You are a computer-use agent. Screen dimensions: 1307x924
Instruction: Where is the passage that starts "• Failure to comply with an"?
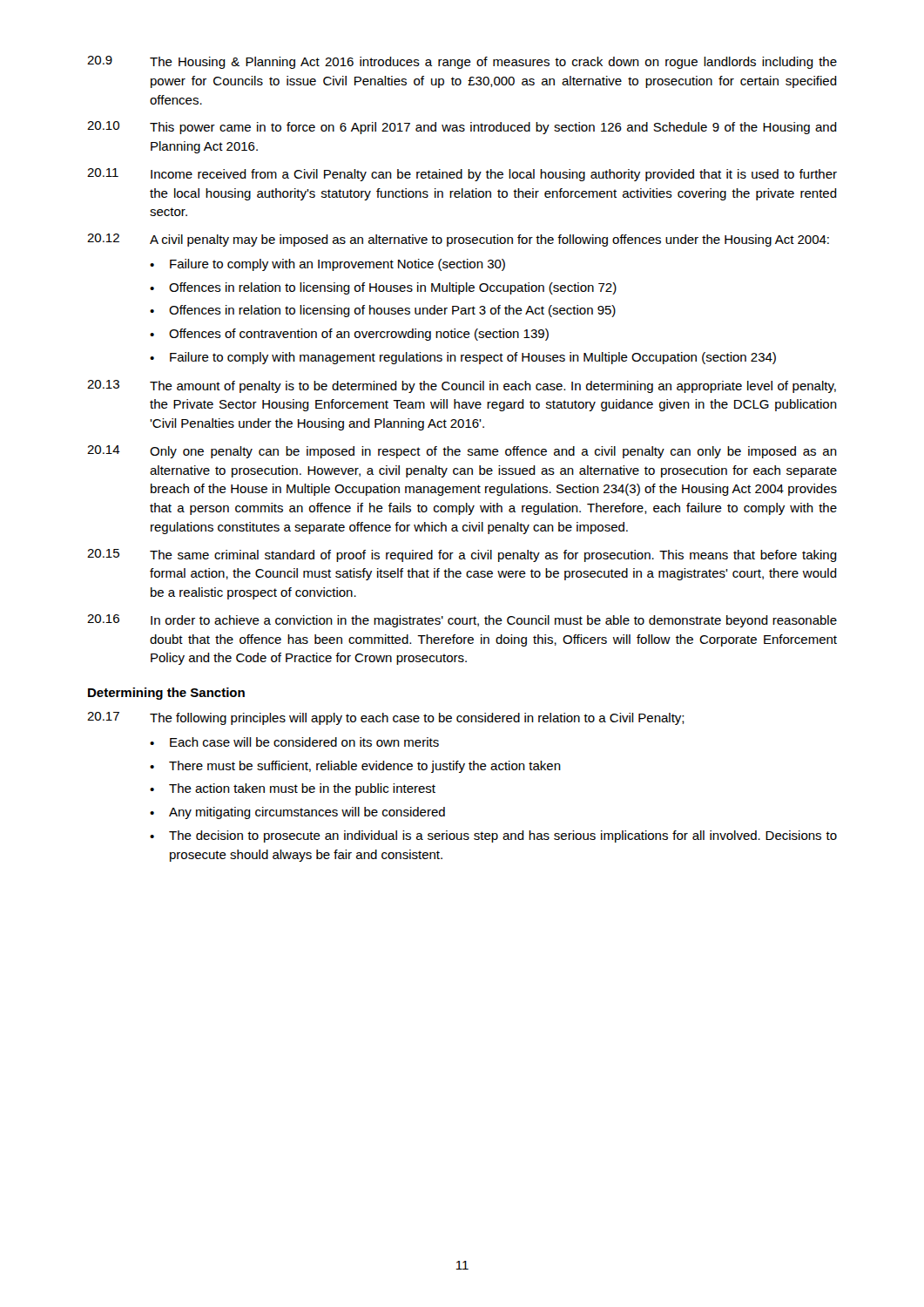click(493, 264)
